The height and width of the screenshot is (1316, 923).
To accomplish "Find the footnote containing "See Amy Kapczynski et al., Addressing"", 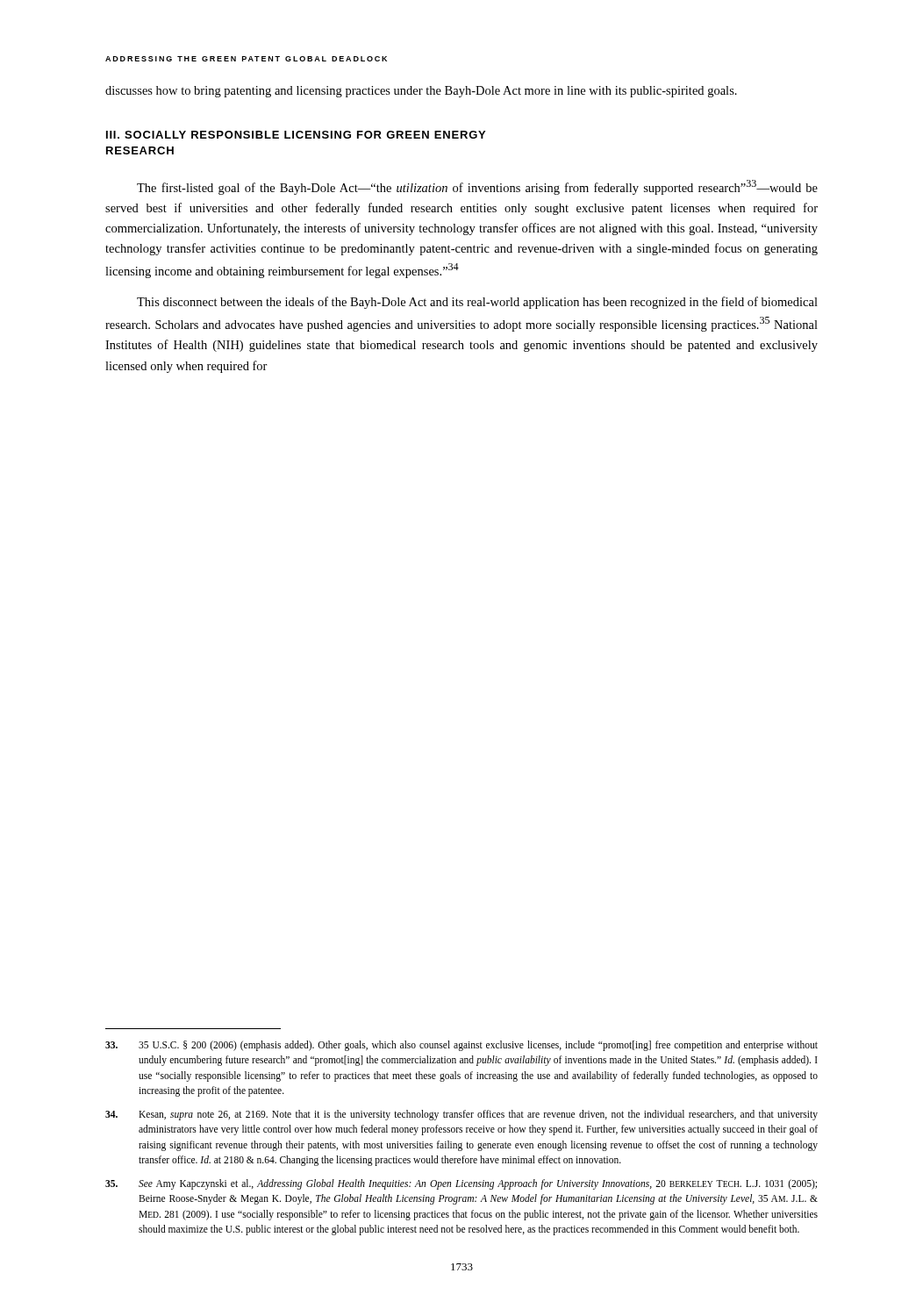I will (462, 1207).
